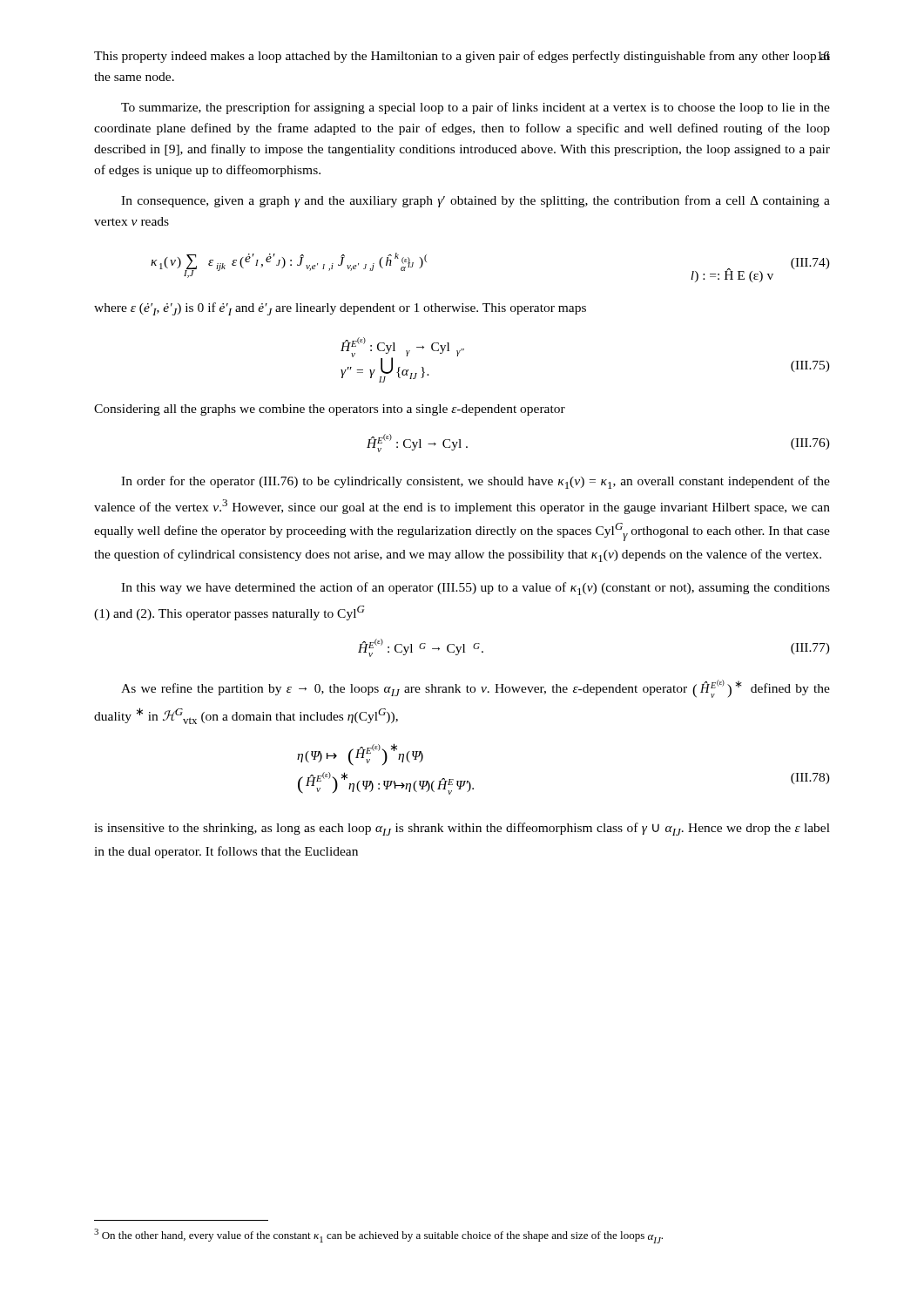The height and width of the screenshot is (1307, 924).
Task: Find the text block with the text "where ε (ė′I, ė′J)"
Action: click(x=462, y=309)
